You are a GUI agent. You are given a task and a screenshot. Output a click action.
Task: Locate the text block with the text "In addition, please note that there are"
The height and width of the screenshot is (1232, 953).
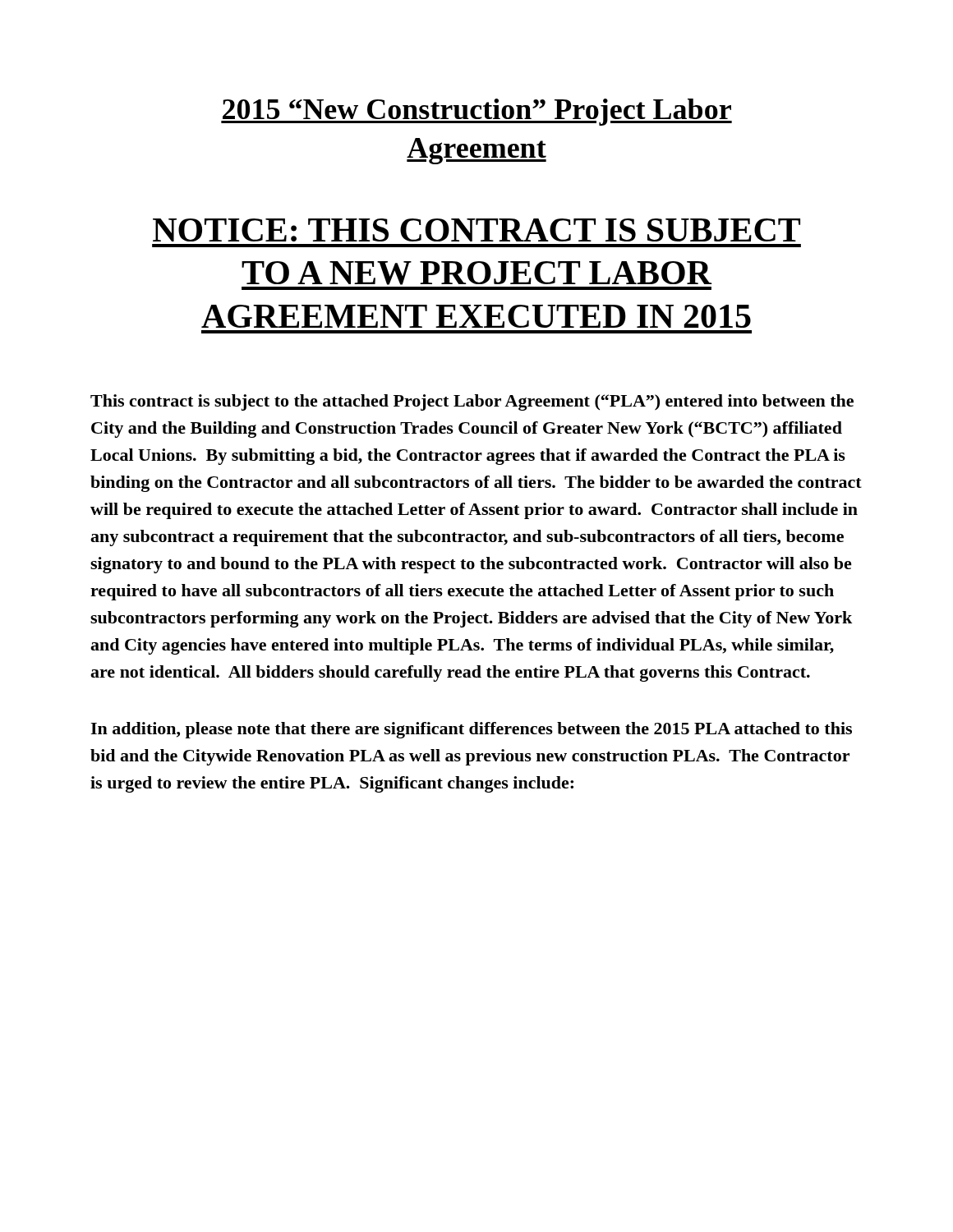pos(471,755)
